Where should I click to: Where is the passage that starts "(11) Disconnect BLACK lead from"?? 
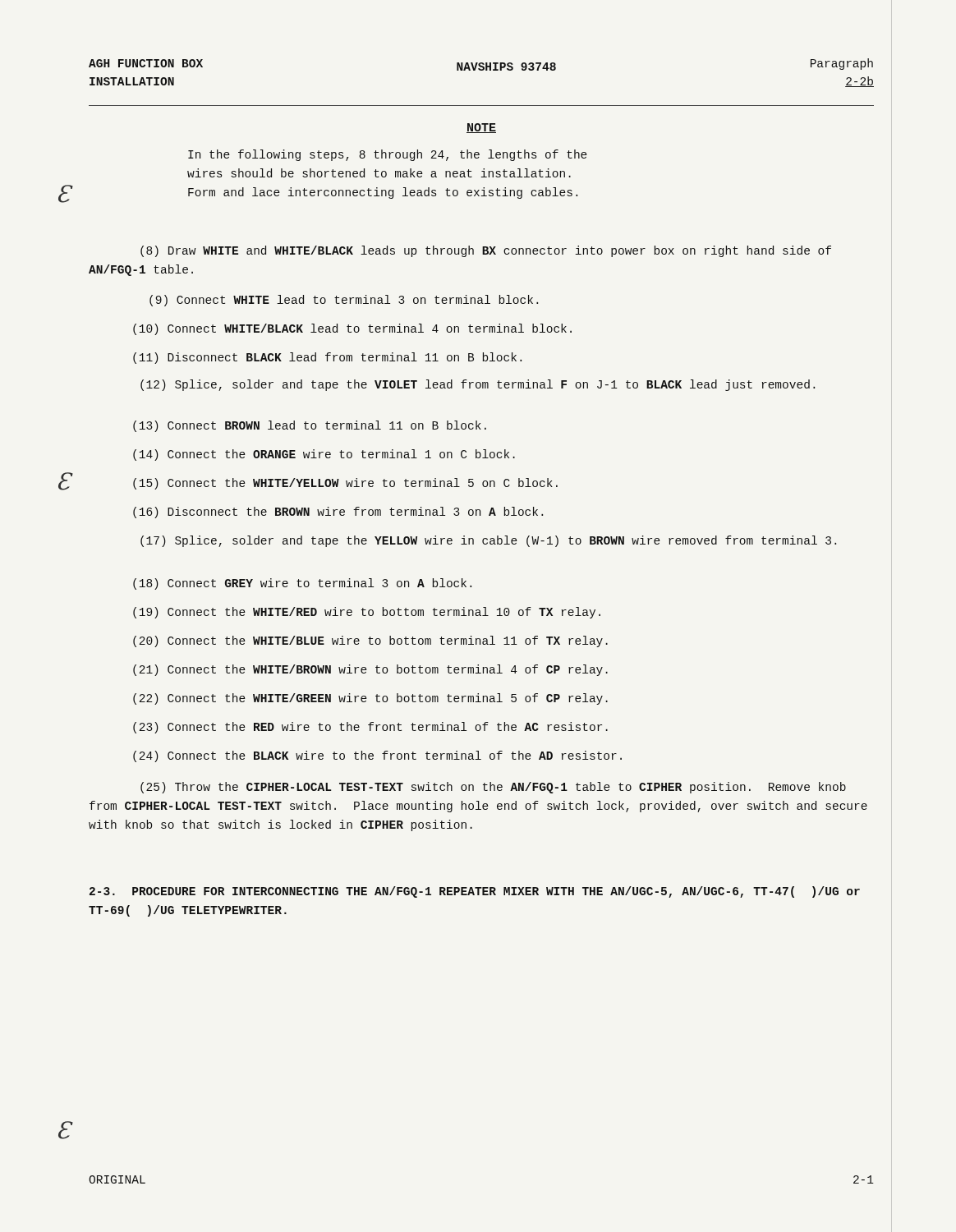pos(328,358)
